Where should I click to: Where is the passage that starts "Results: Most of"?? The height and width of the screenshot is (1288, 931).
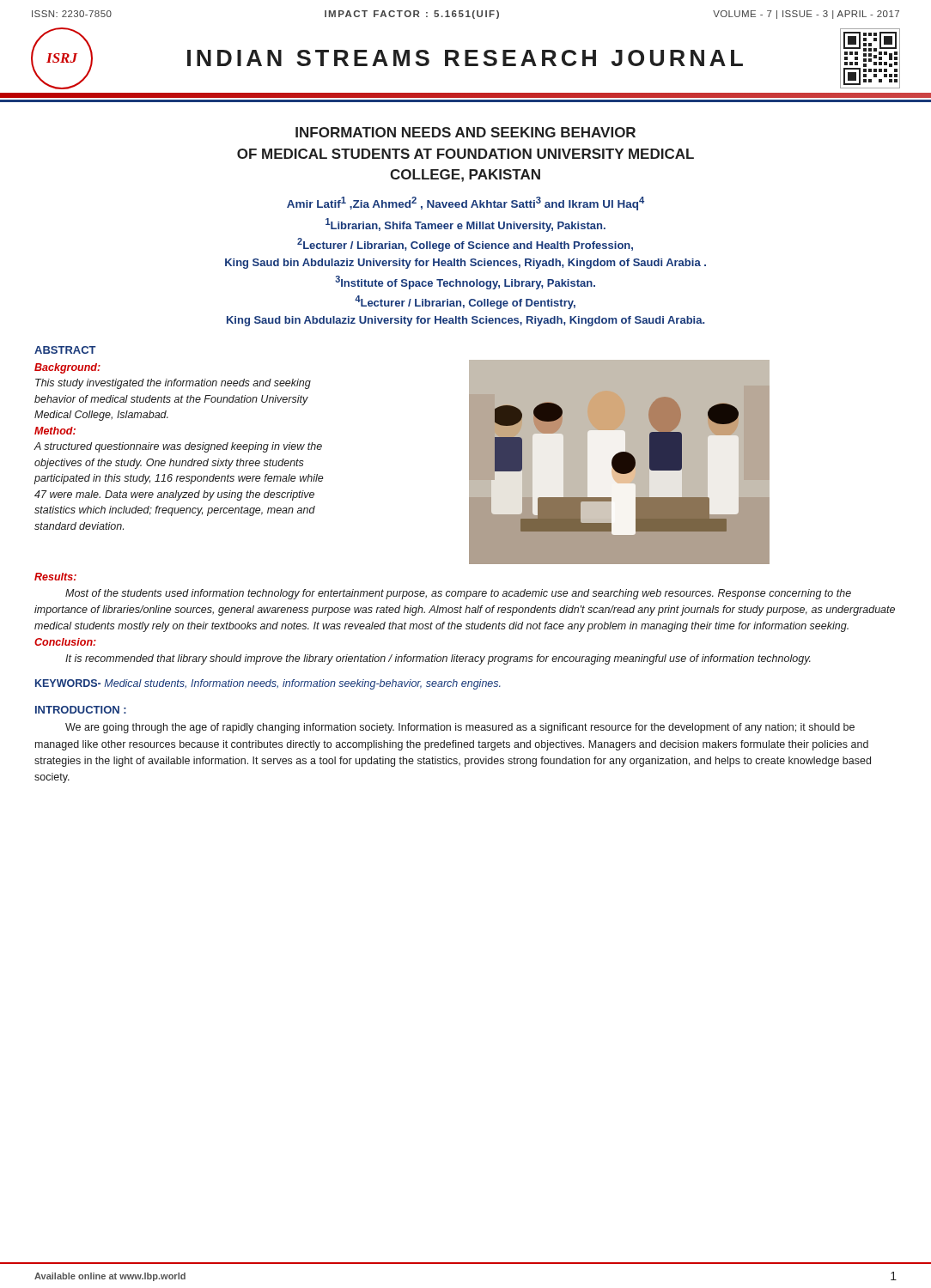466,619
